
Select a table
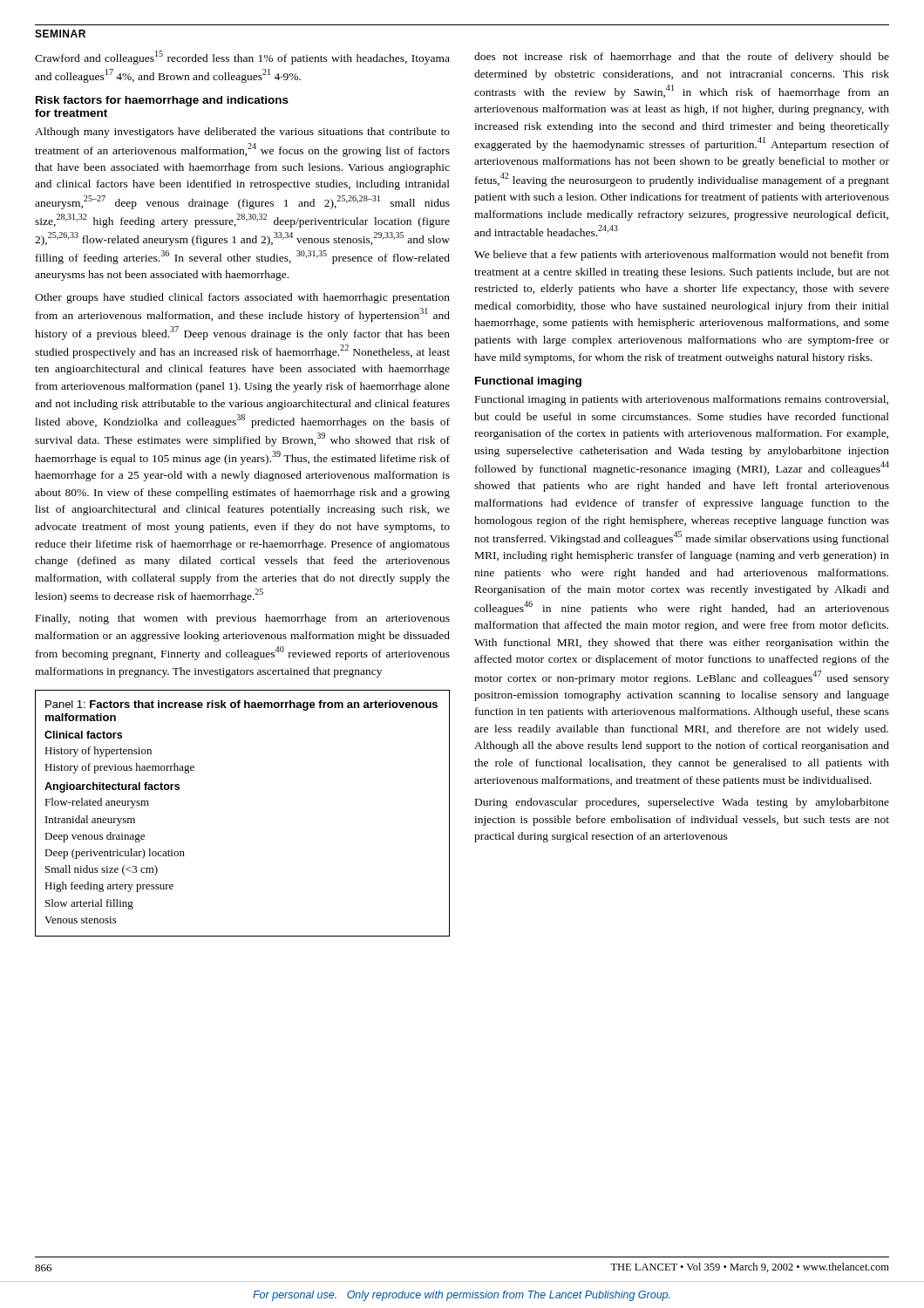242,813
